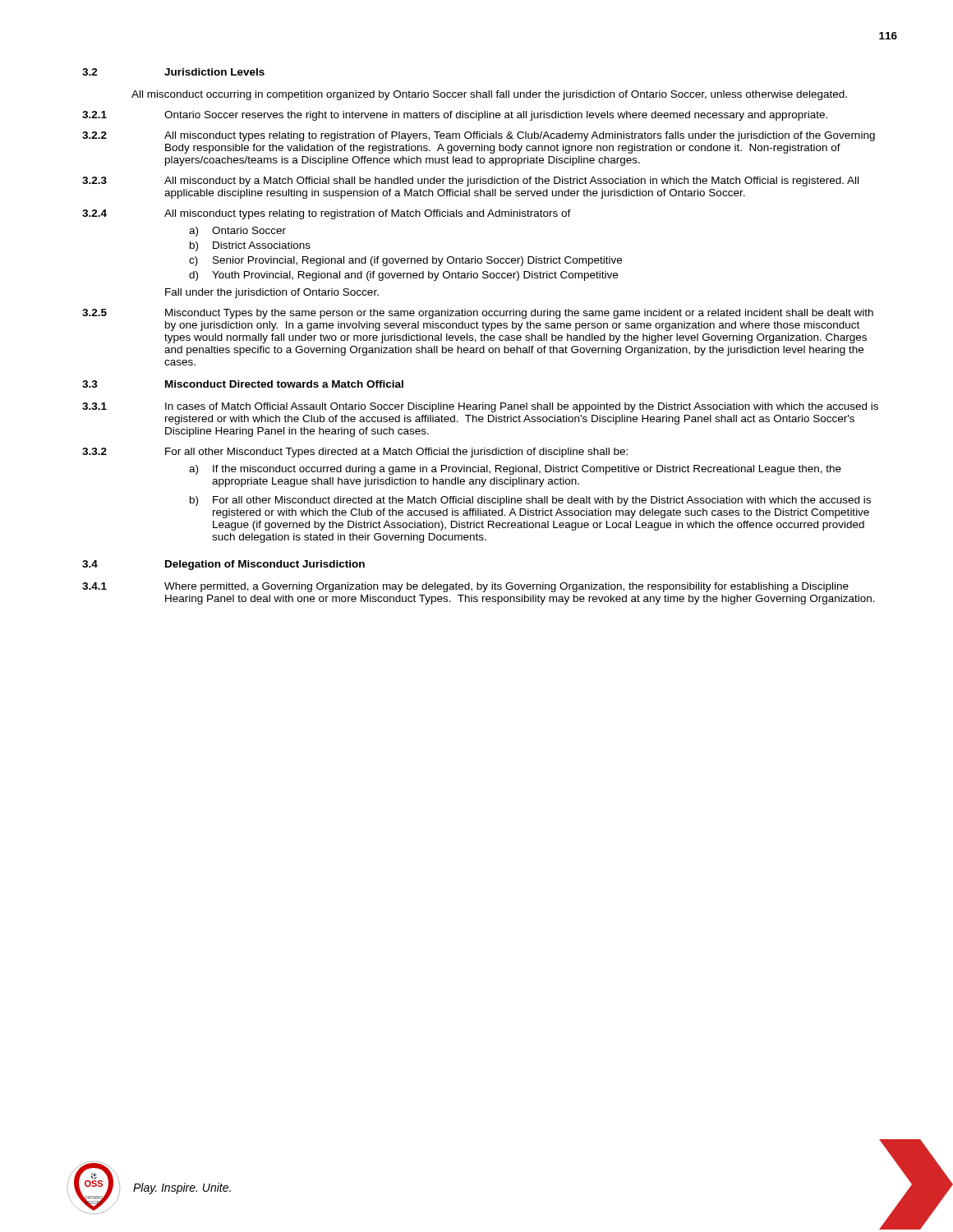The height and width of the screenshot is (1232, 953).
Task: Click on the text block containing "All misconduct occurring in"
Action: 490,94
